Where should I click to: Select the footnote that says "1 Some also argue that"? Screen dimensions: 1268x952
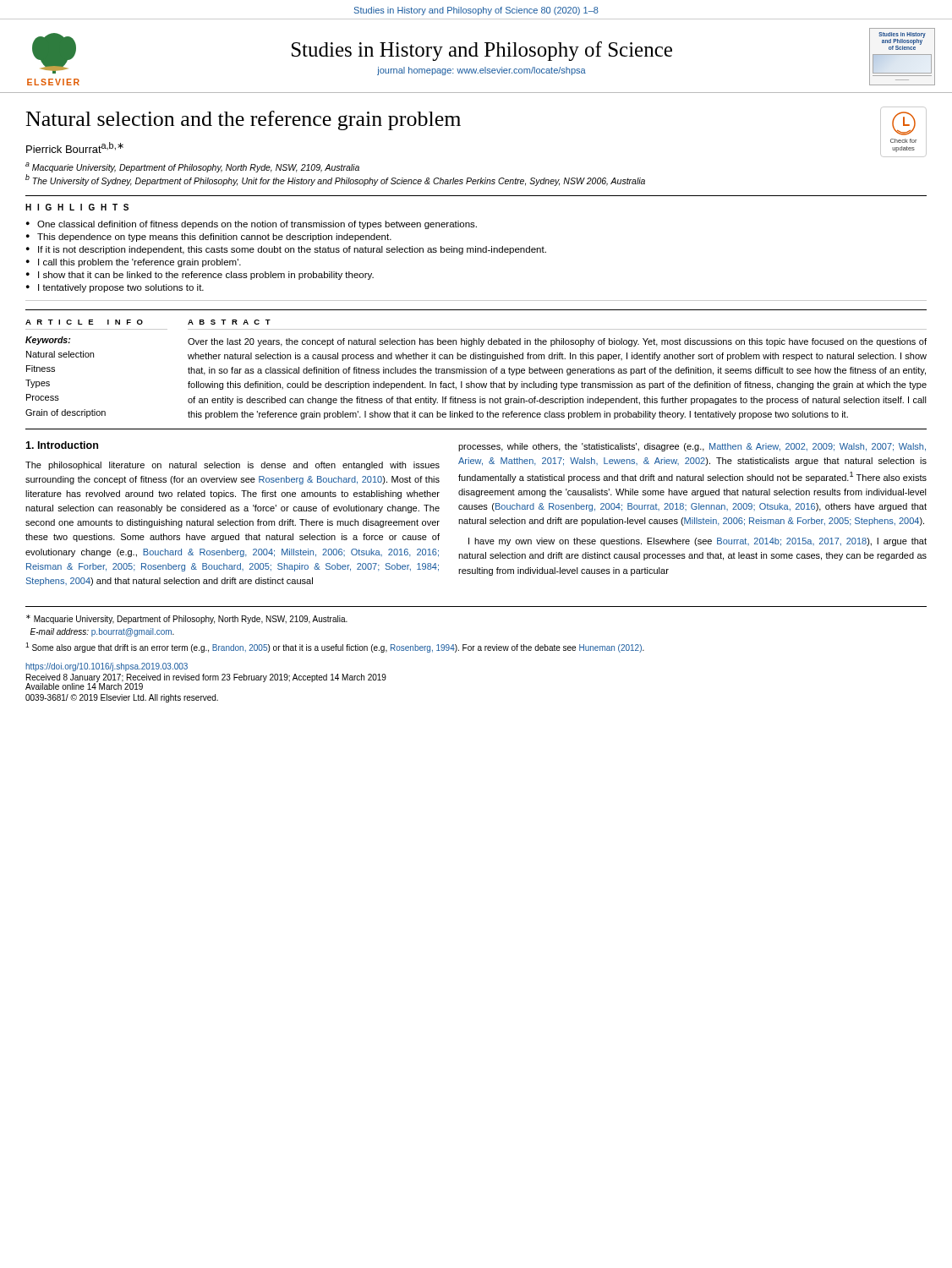point(335,647)
